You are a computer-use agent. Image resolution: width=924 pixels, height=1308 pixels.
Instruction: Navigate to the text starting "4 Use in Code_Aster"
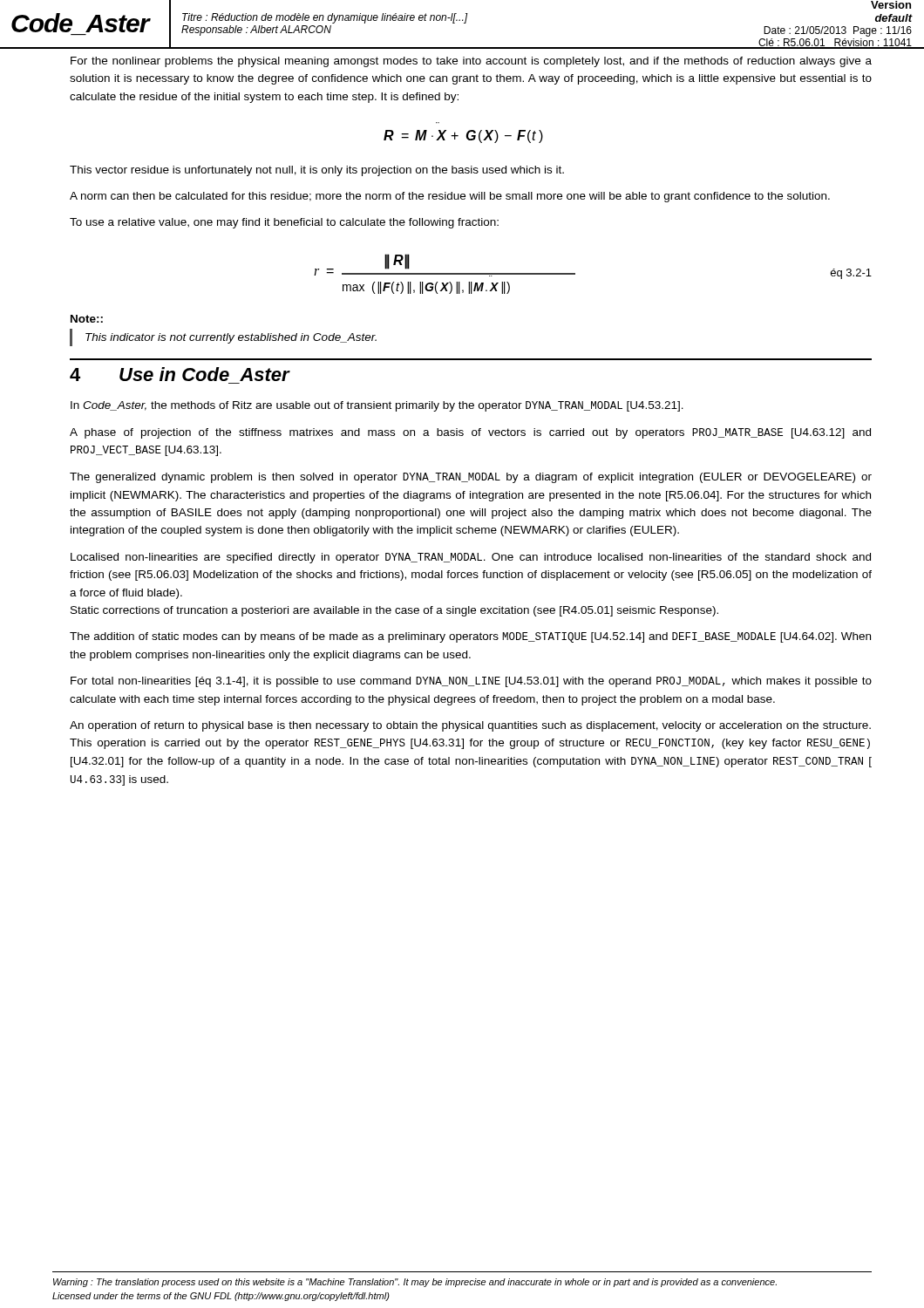point(179,375)
